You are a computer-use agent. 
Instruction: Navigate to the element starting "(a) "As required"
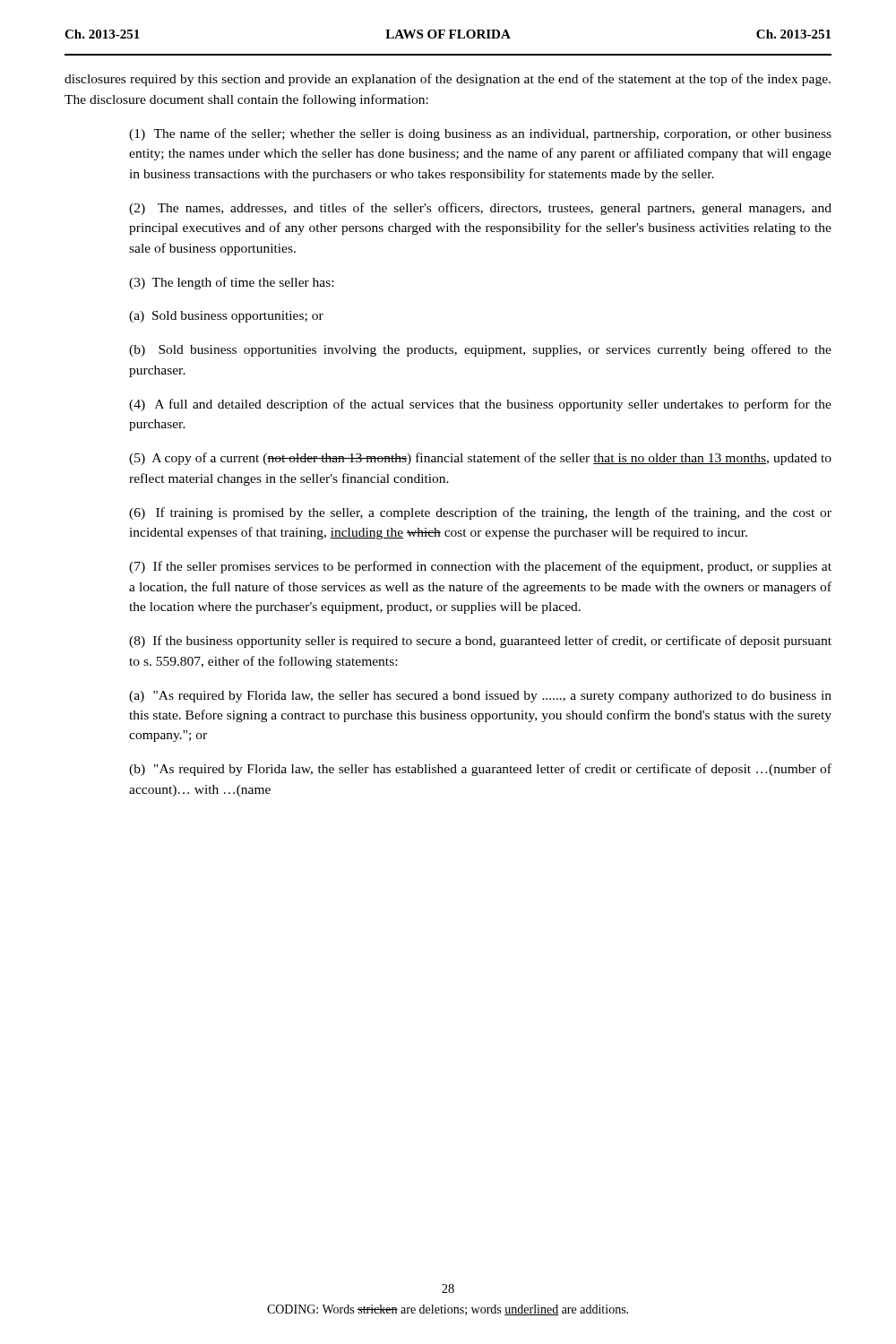coord(448,715)
